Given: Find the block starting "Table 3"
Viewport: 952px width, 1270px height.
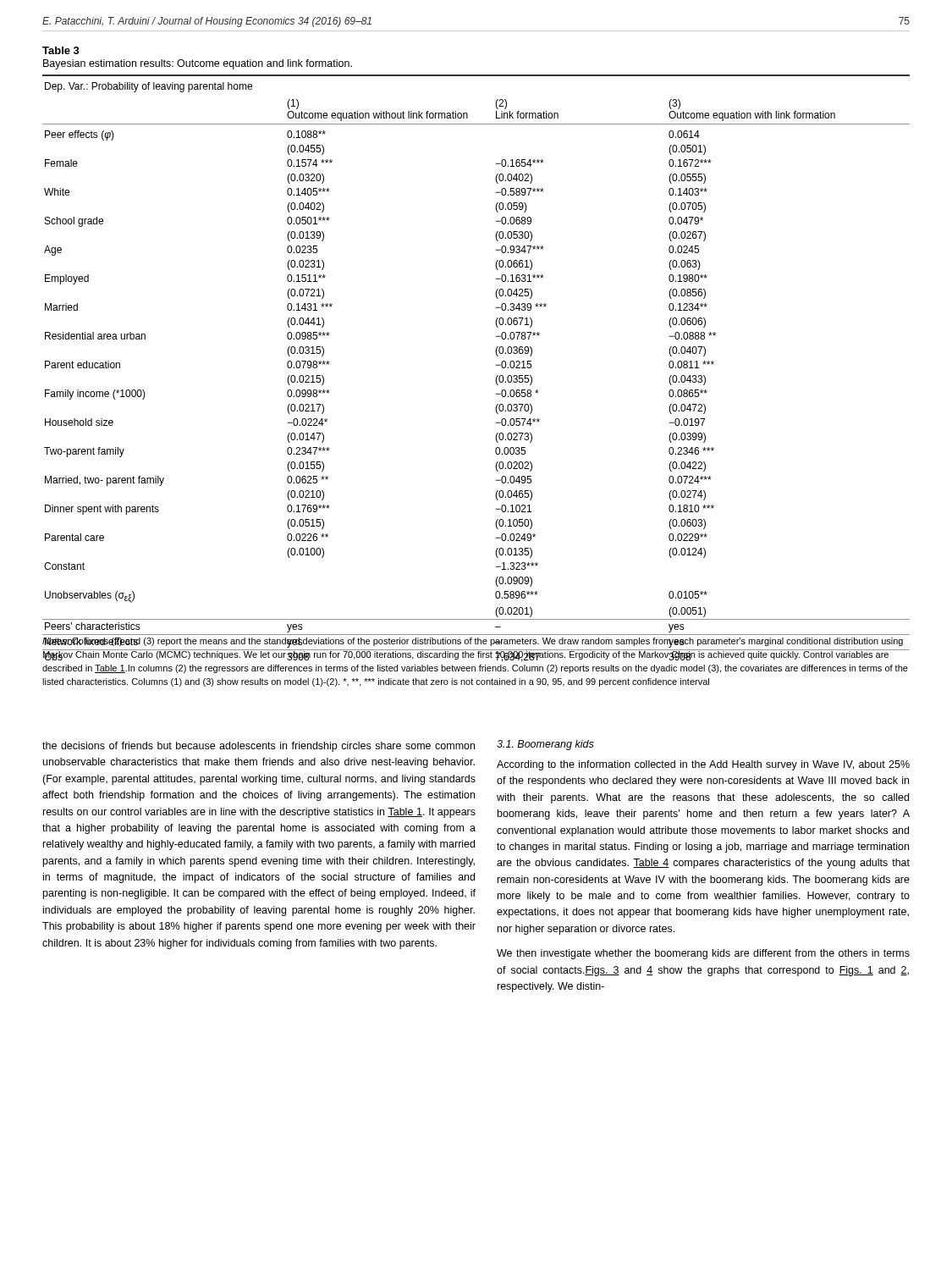Looking at the screenshot, I should point(61,50).
